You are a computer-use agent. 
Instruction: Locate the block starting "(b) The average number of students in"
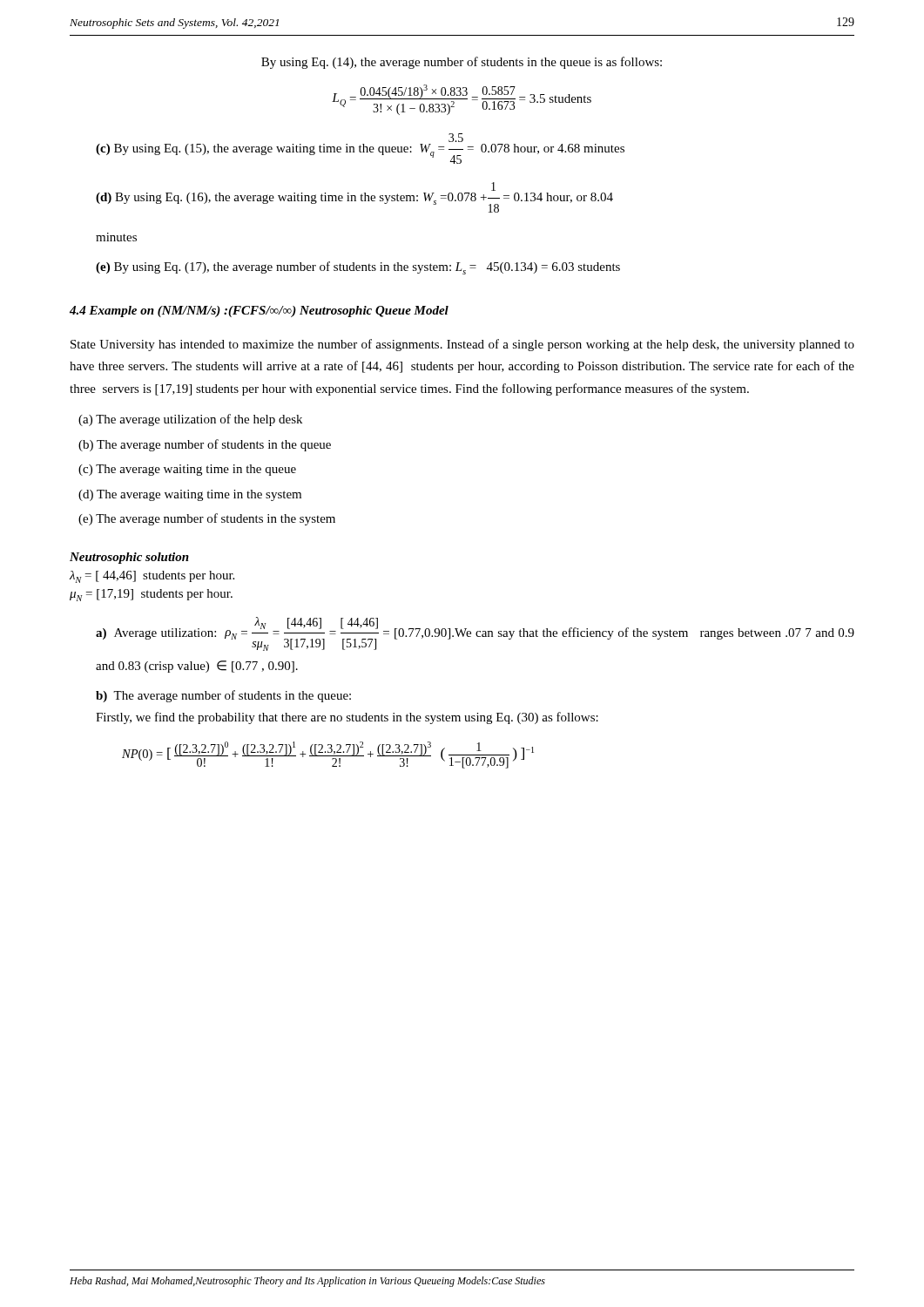(x=205, y=444)
